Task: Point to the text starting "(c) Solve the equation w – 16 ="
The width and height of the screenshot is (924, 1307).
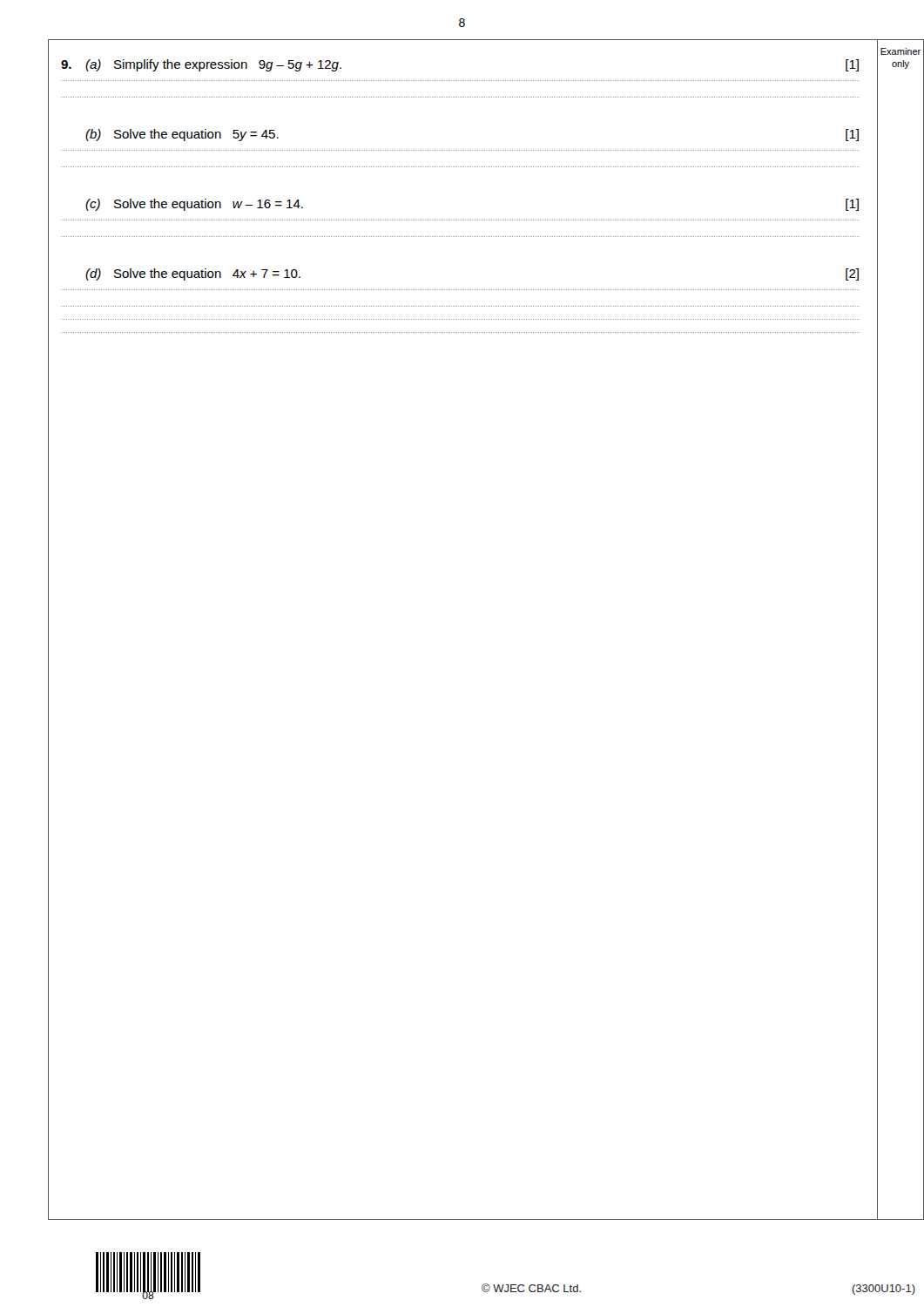Action: [x=212, y=204]
